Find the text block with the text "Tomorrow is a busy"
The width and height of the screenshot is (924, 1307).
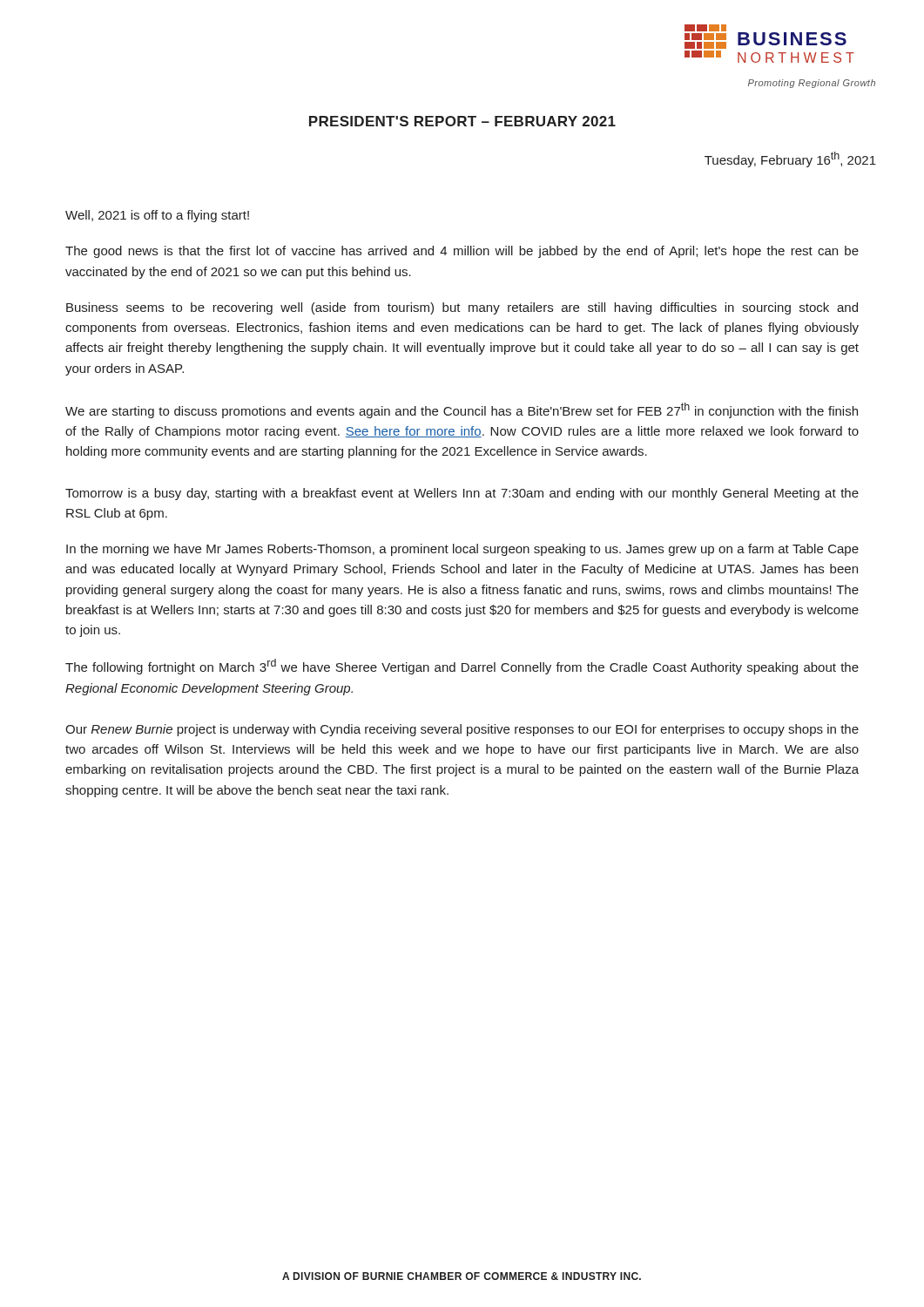click(x=462, y=502)
